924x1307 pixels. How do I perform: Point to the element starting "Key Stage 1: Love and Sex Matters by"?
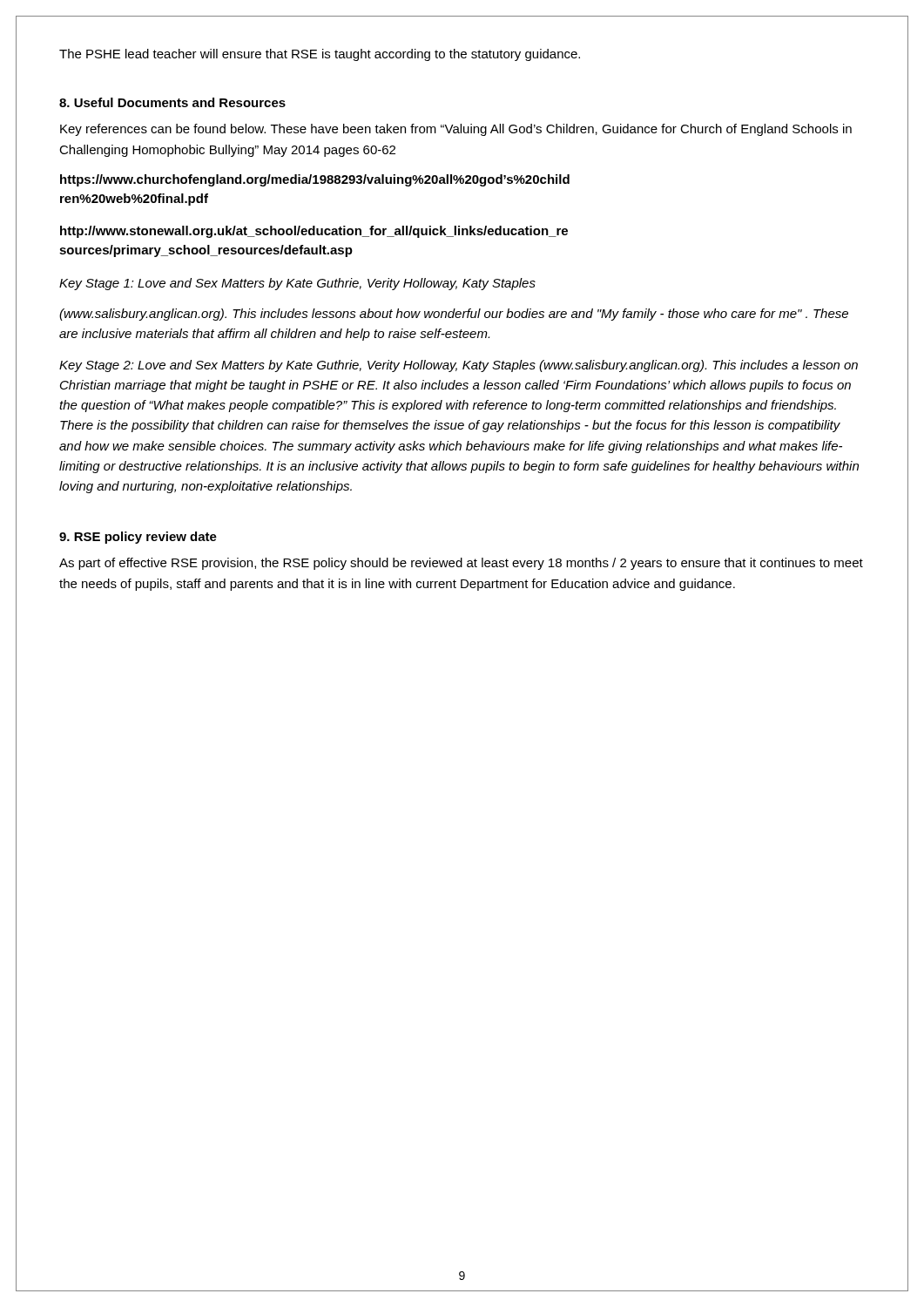click(297, 283)
